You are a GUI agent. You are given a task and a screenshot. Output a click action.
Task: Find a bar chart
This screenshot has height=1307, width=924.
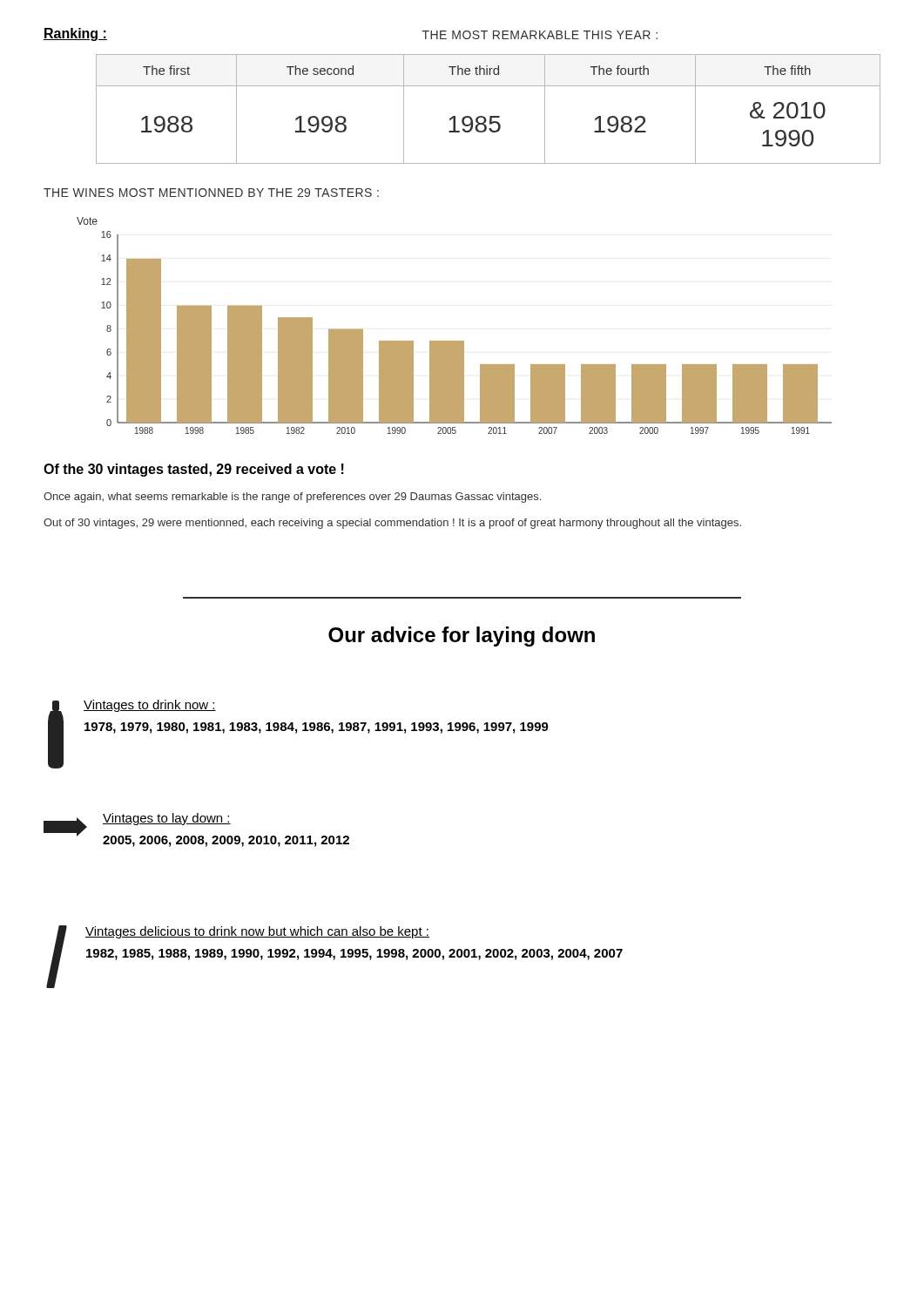453,326
